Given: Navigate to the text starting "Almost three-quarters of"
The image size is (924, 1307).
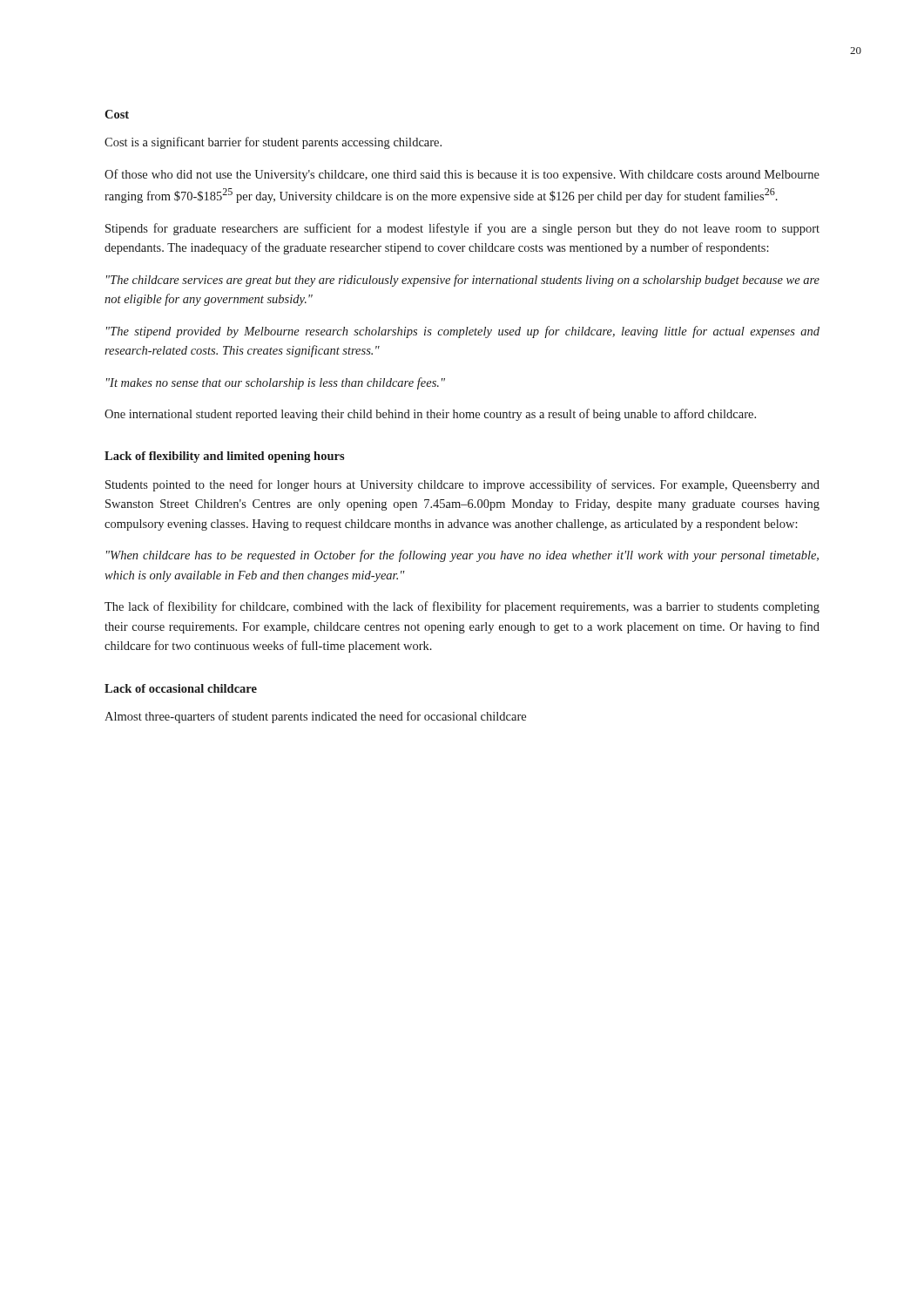Looking at the screenshot, I should [316, 716].
